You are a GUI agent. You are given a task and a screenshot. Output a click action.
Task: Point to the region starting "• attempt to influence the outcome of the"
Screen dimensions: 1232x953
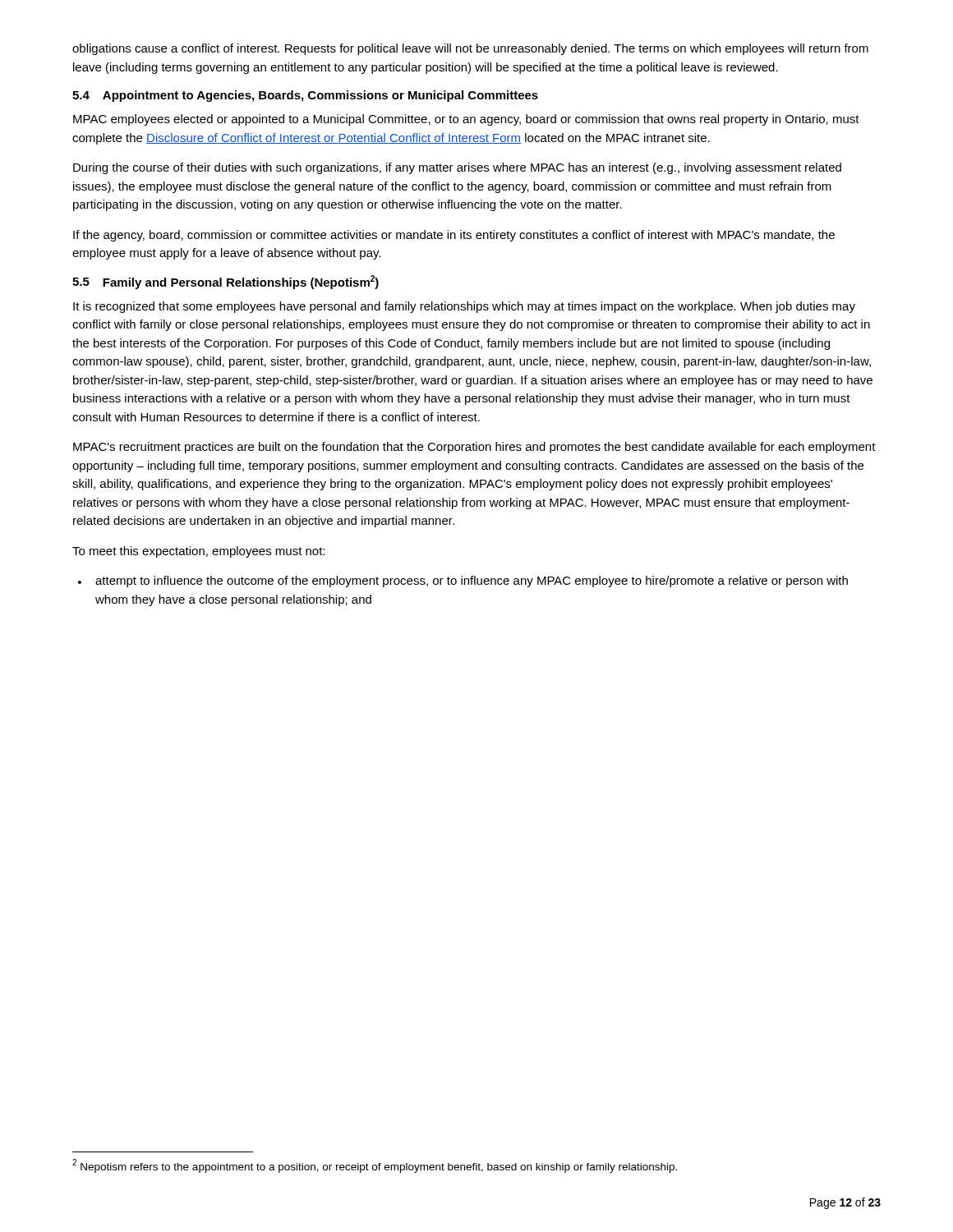click(x=476, y=590)
